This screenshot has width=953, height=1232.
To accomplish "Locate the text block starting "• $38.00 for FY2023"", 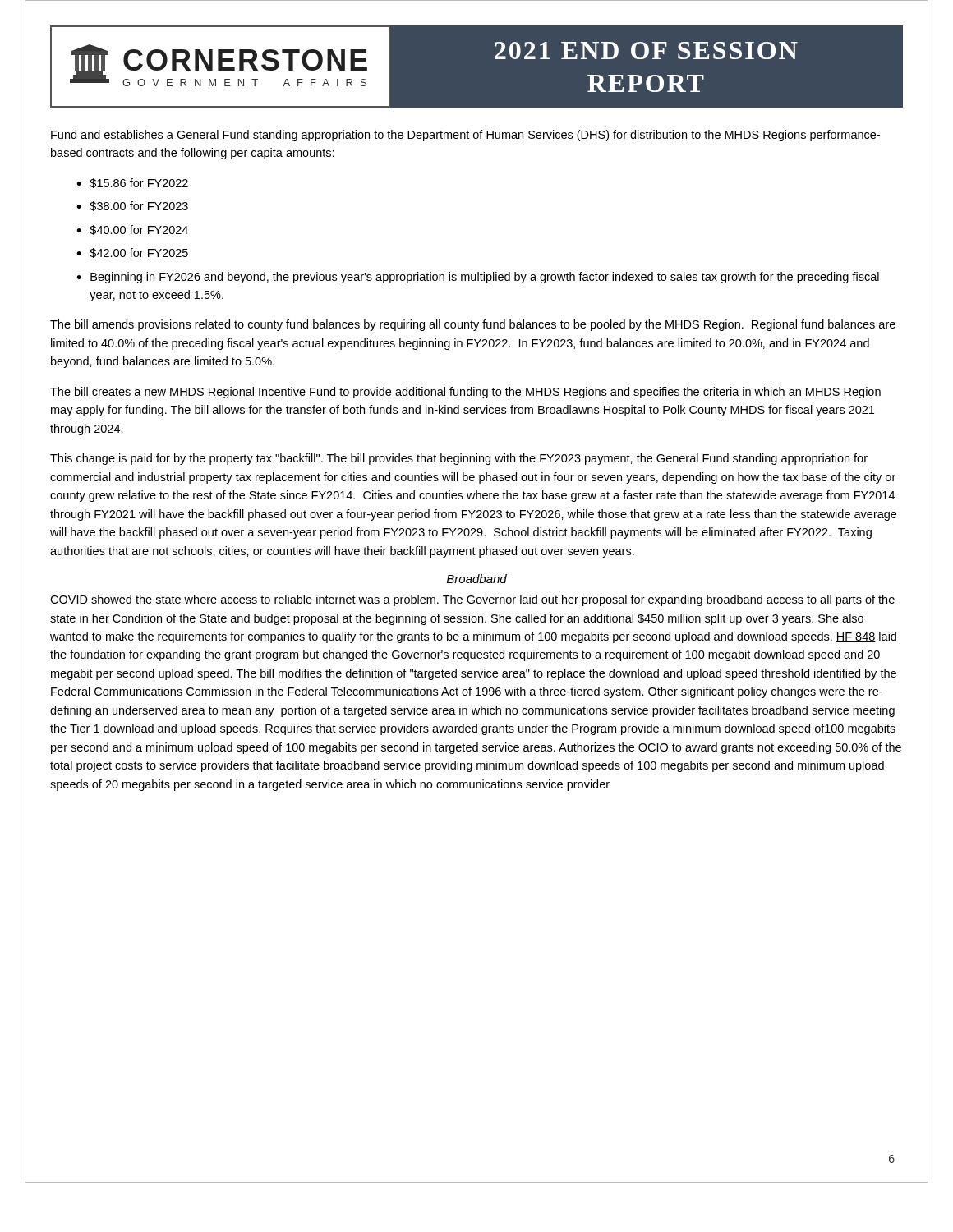I will pos(132,207).
